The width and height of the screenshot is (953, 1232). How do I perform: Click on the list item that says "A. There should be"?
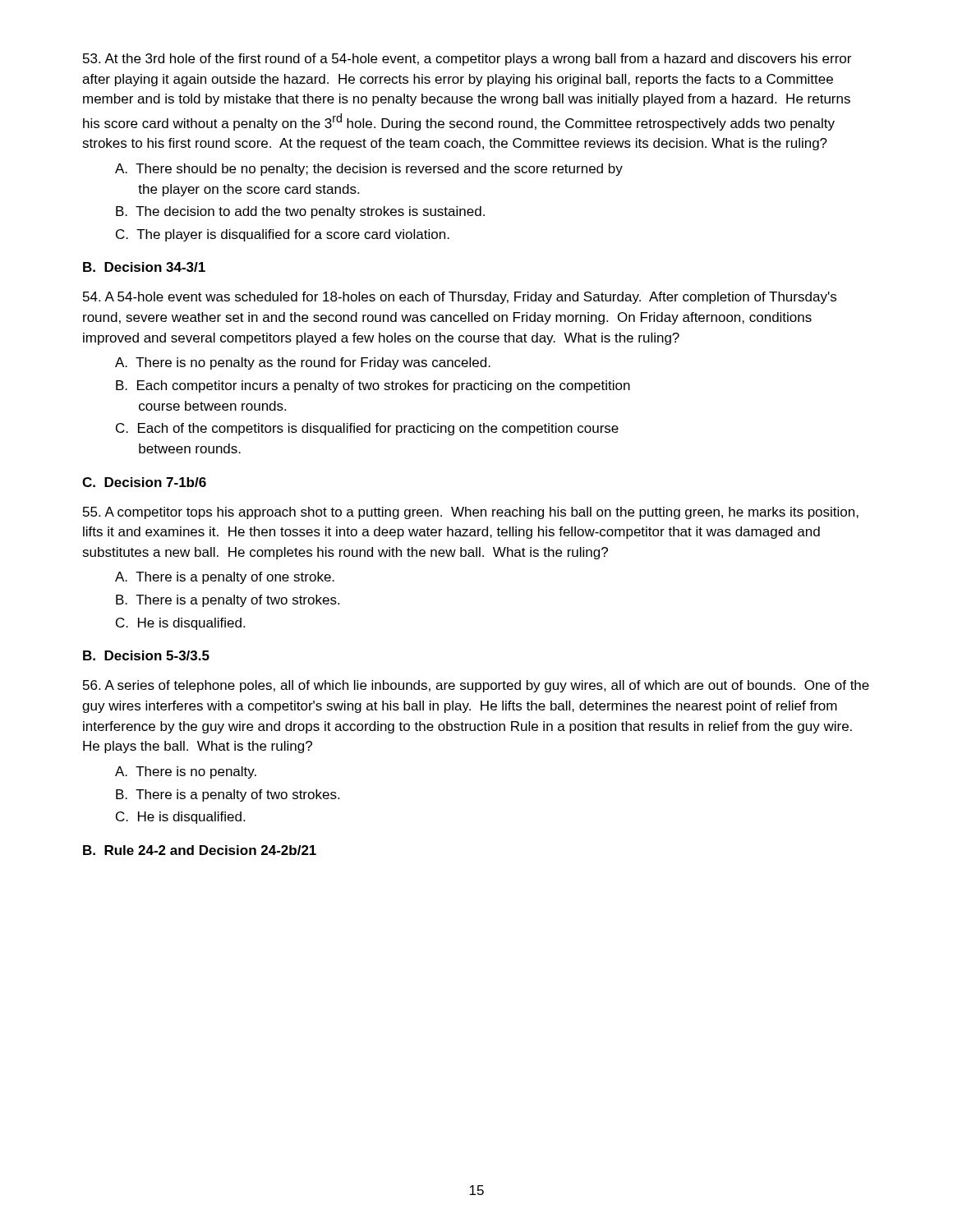pos(369,179)
